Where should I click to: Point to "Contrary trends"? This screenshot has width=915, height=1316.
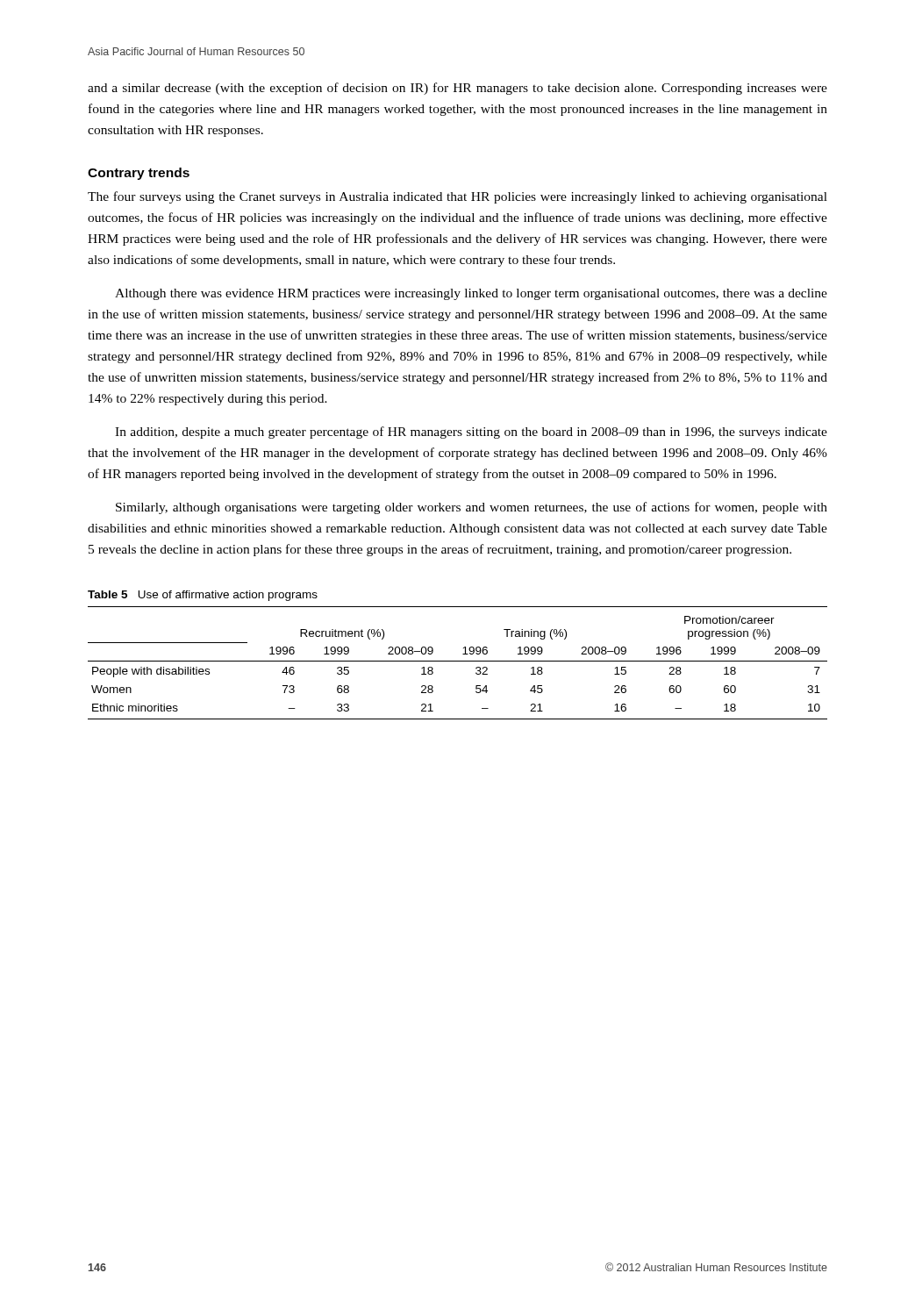[139, 172]
